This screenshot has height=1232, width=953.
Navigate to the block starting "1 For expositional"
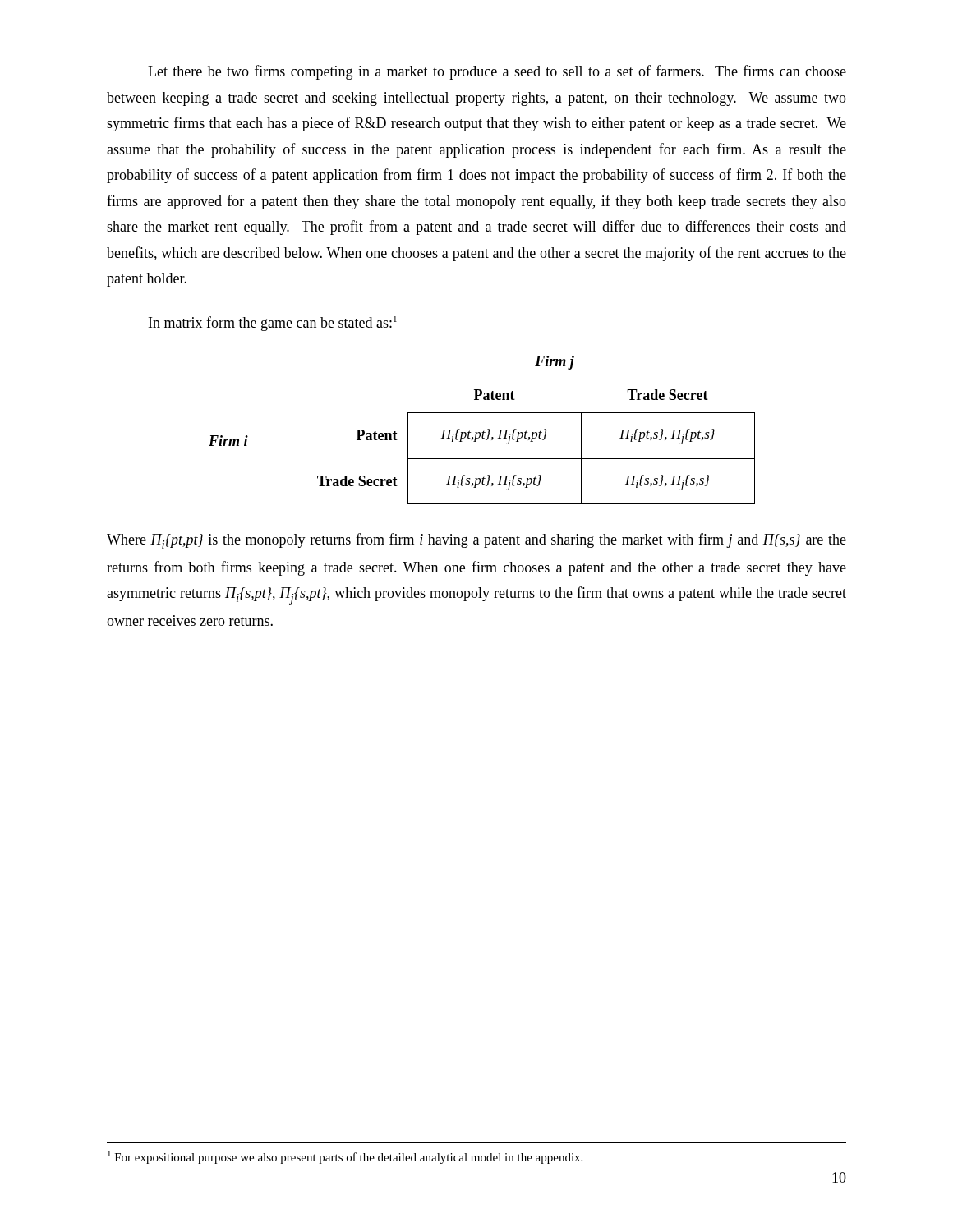pyautogui.click(x=476, y=1157)
